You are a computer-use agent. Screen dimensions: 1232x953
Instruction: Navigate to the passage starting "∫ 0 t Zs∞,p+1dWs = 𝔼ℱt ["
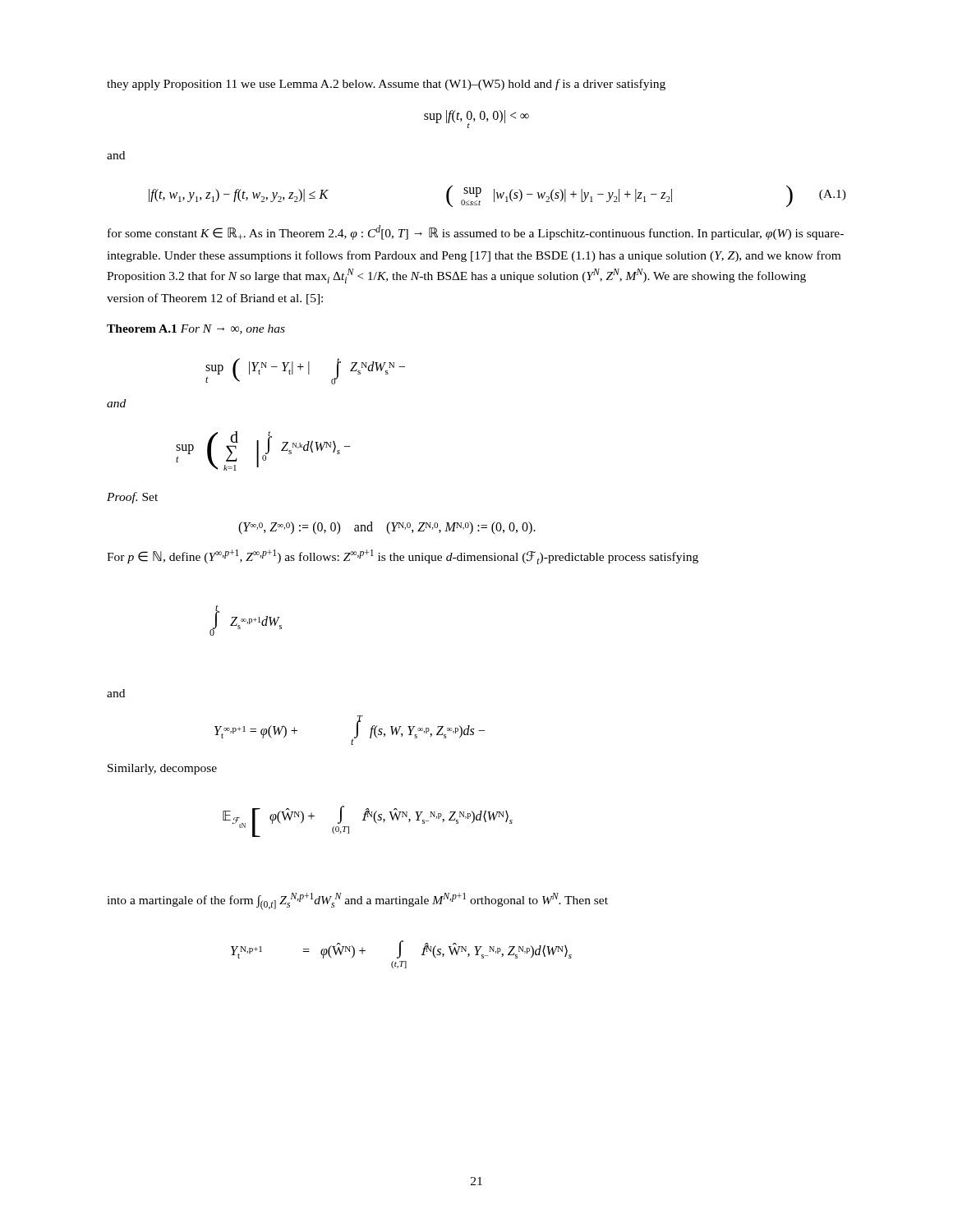click(246, 620)
